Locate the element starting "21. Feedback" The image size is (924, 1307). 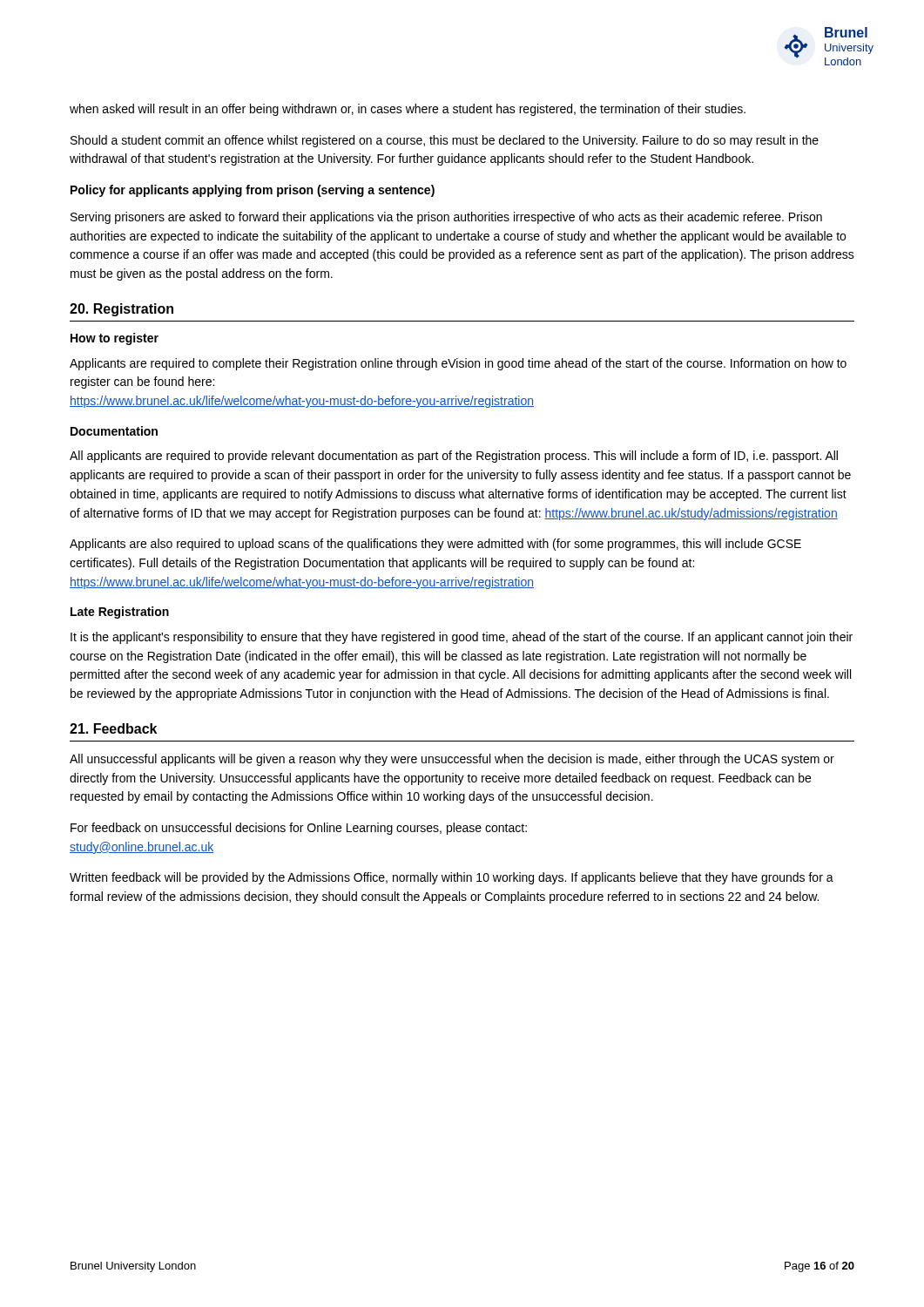tap(113, 729)
